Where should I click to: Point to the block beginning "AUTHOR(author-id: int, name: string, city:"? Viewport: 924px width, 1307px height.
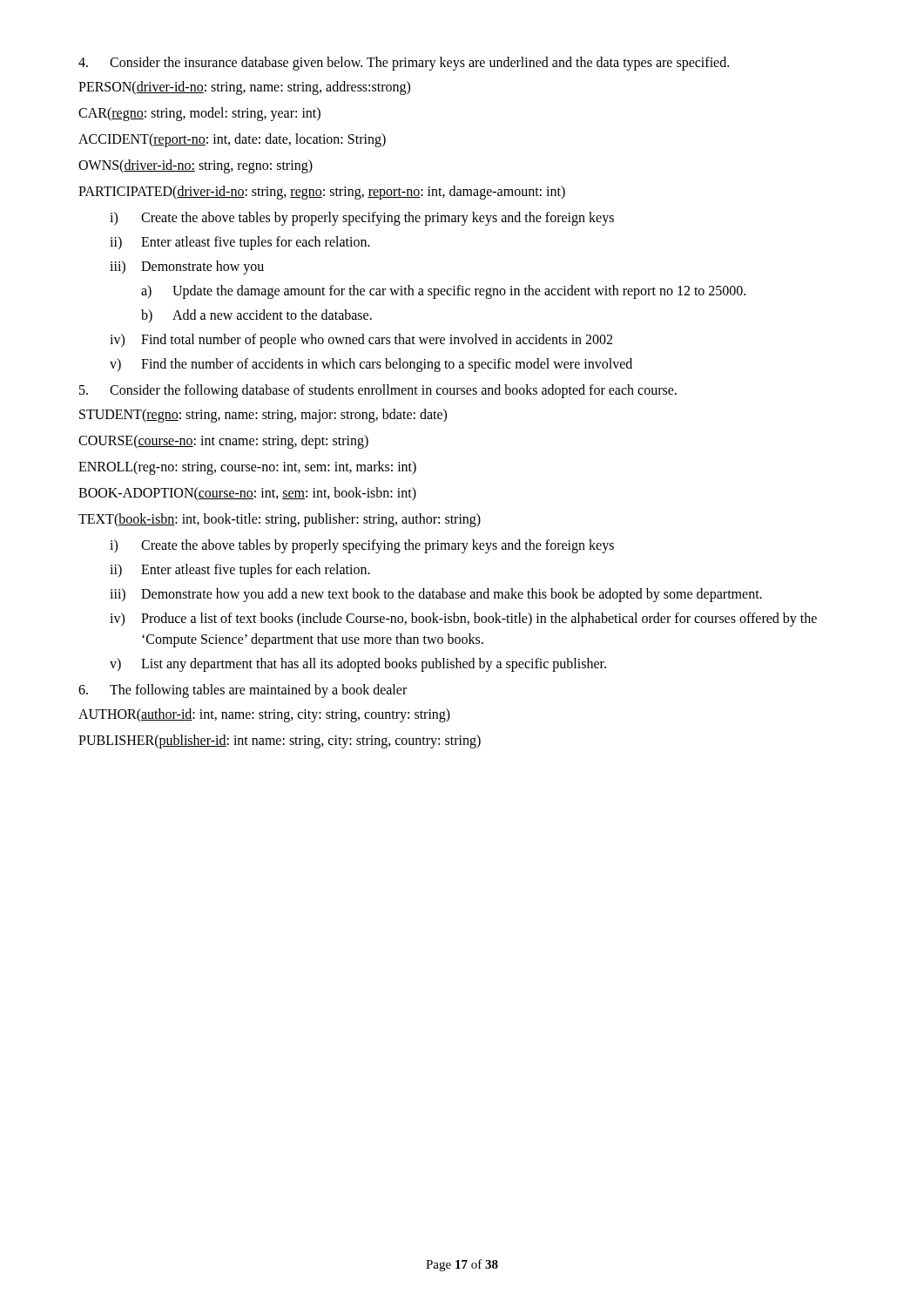(264, 714)
